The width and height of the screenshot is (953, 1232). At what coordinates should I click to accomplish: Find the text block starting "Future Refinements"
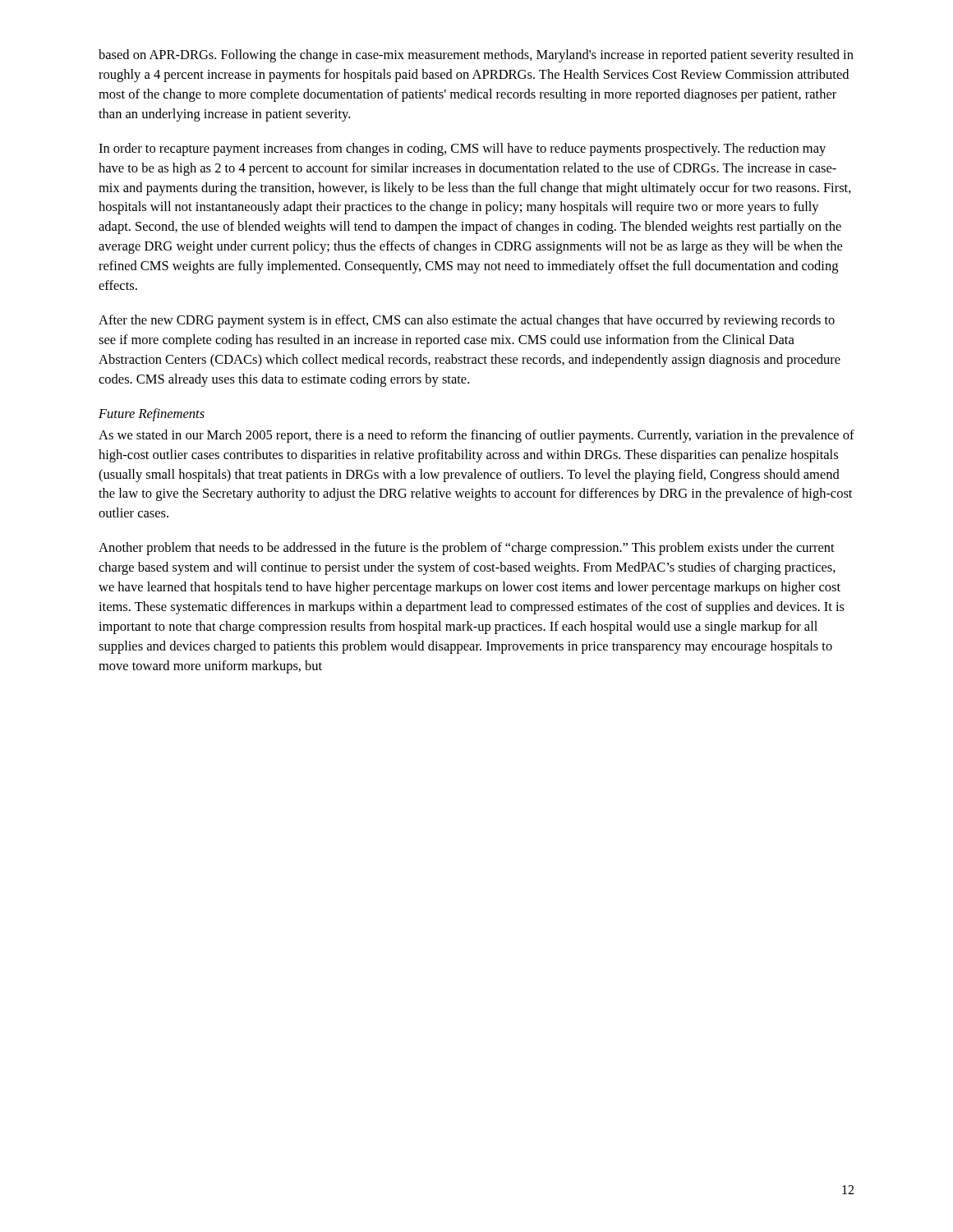(x=152, y=413)
